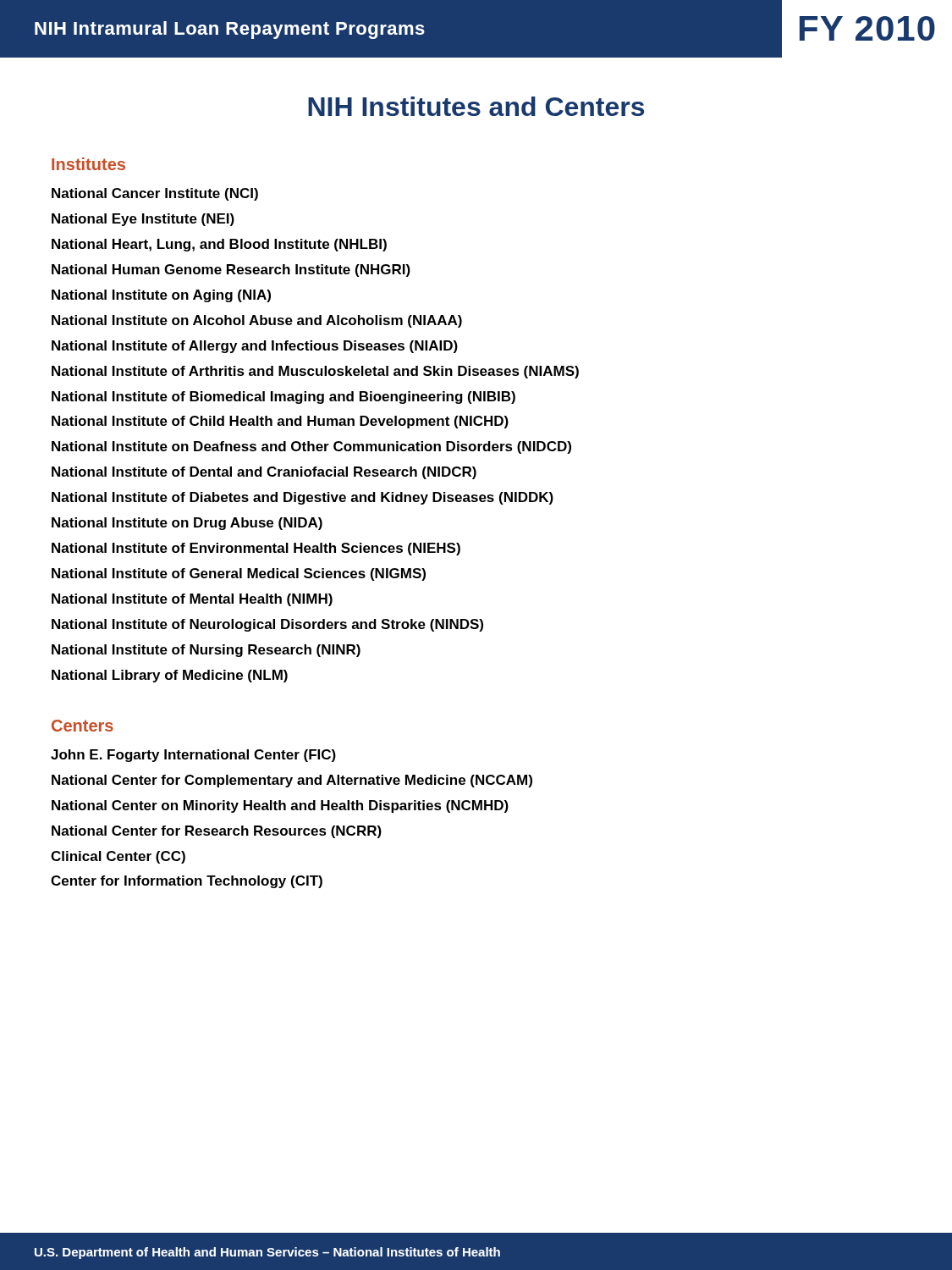Find the list item with the text "National Cancer Institute (NCI)"

[x=155, y=193]
